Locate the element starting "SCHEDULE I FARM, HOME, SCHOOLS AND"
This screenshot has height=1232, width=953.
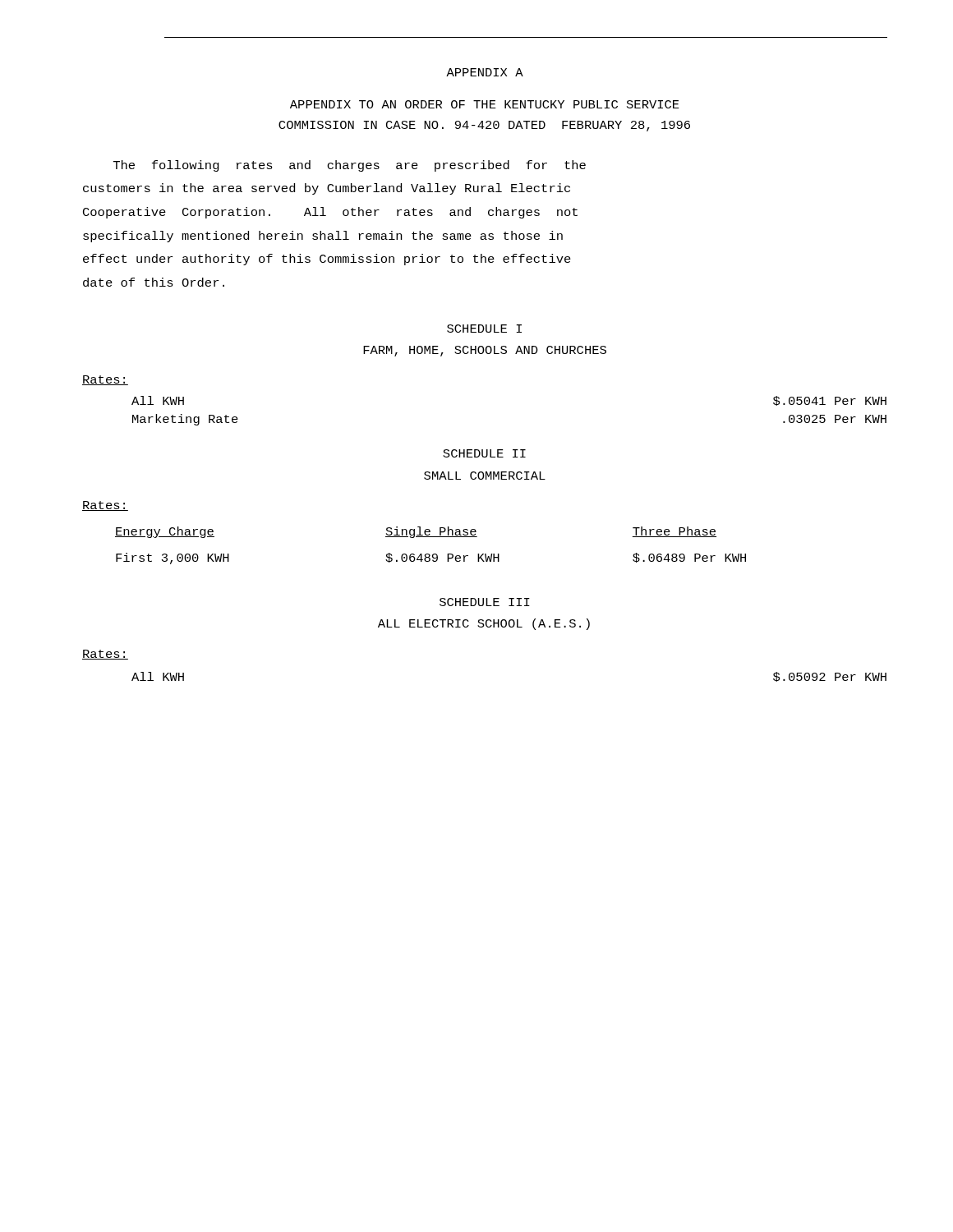485,340
